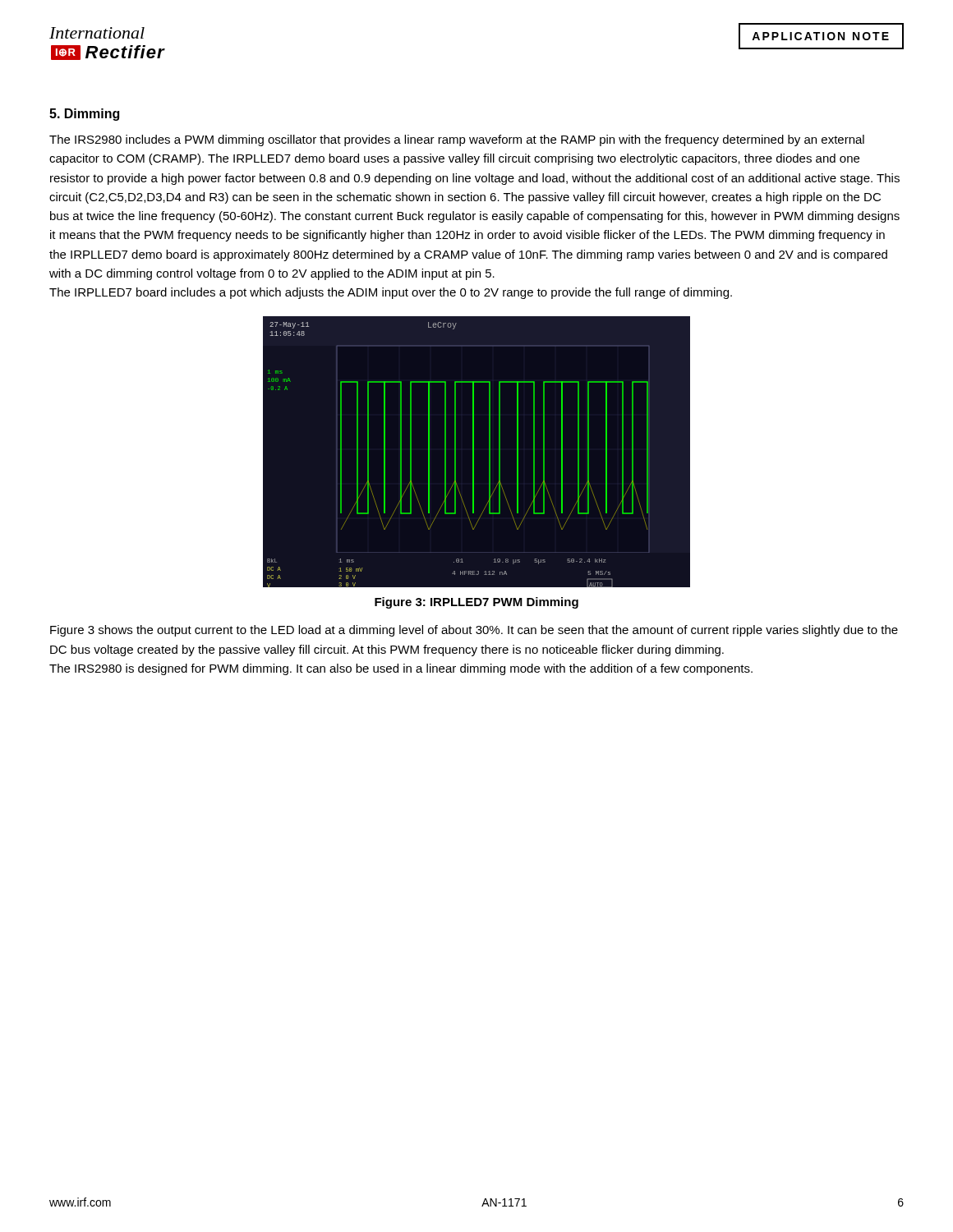Select the text starting "The IRS2980 includes"

[x=475, y=216]
